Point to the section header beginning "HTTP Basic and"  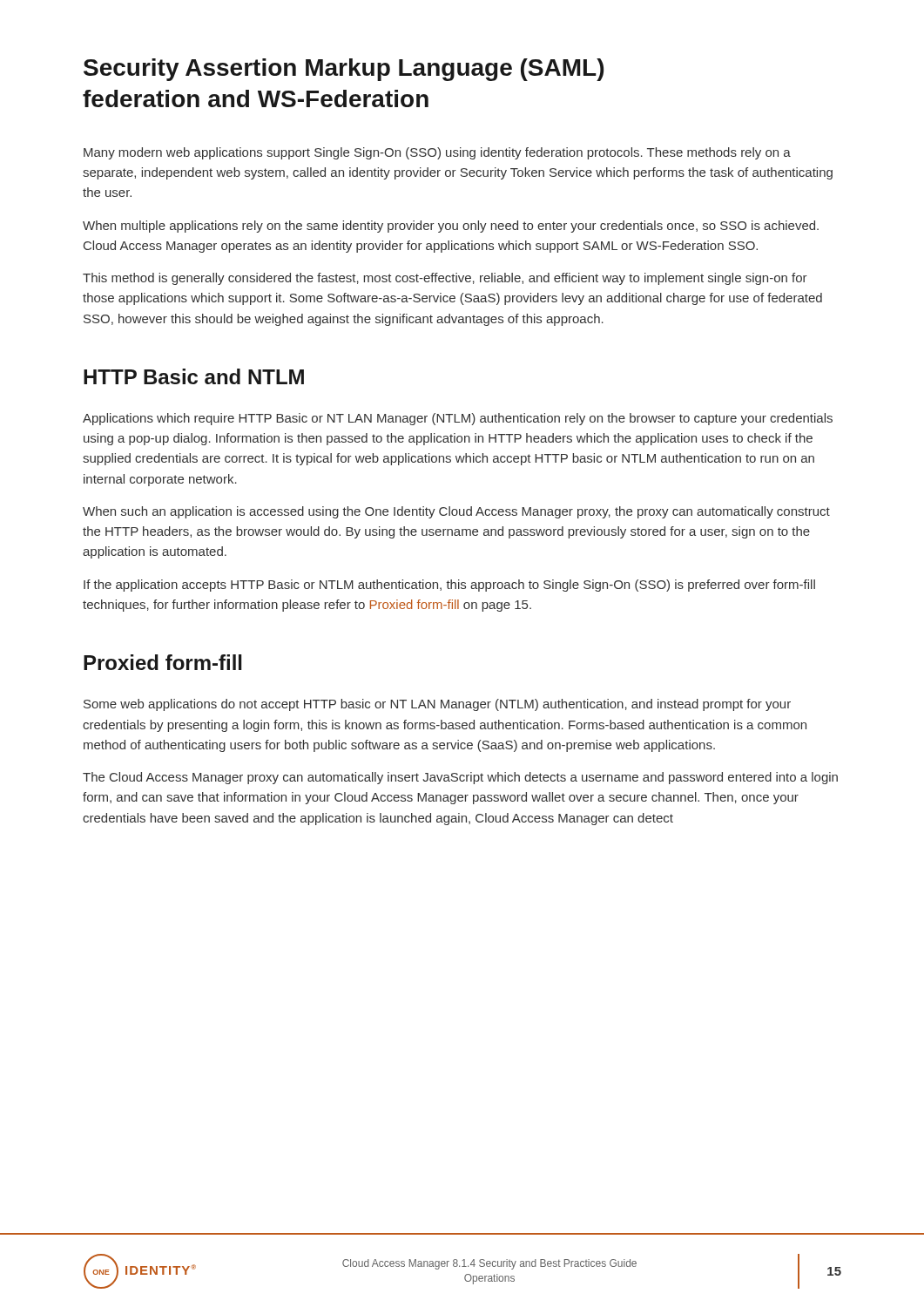(194, 376)
